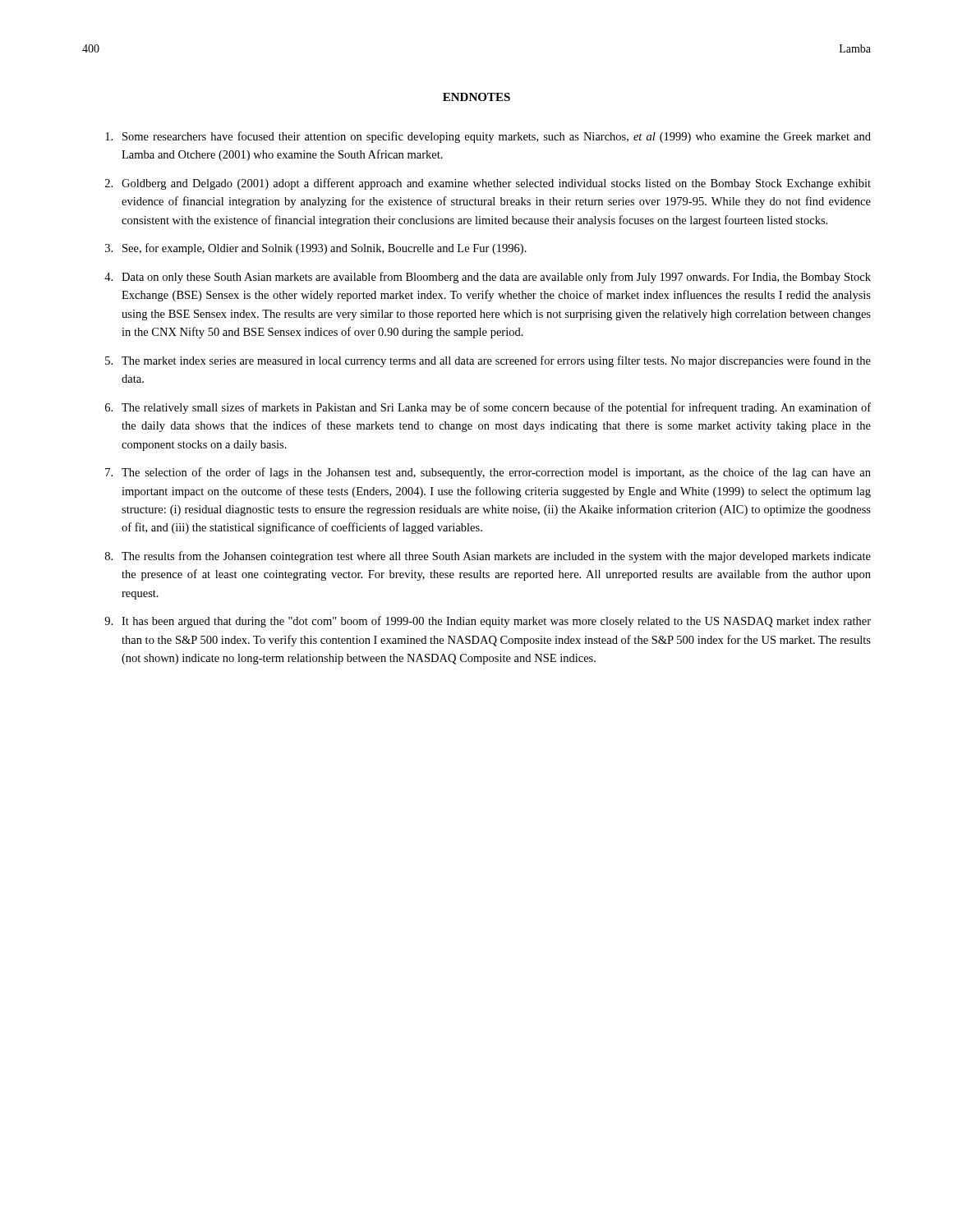The width and height of the screenshot is (953, 1232).
Task: Click on the list item containing "8. The results from"
Action: (476, 575)
